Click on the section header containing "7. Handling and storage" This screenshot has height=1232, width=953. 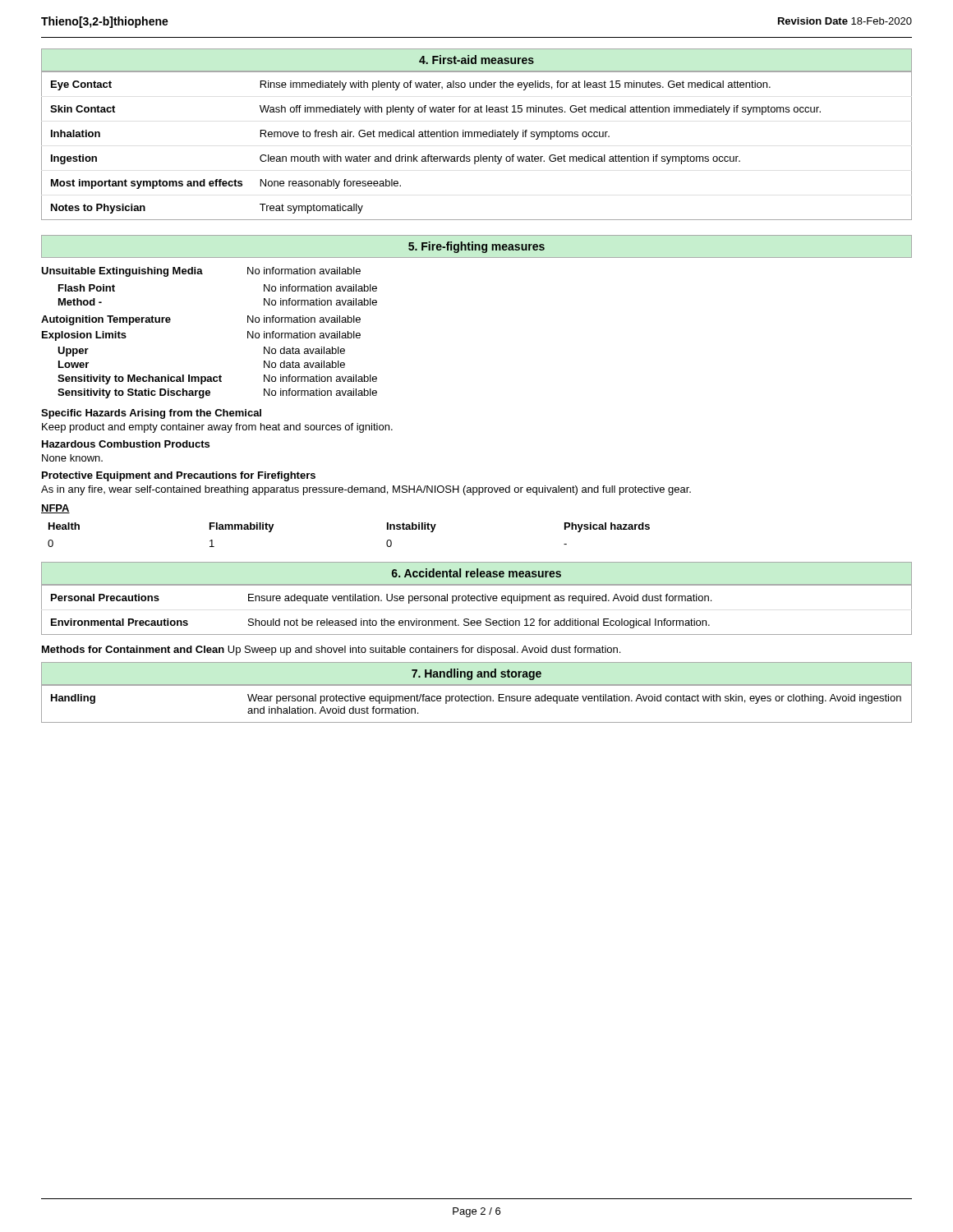(x=476, y=673)
